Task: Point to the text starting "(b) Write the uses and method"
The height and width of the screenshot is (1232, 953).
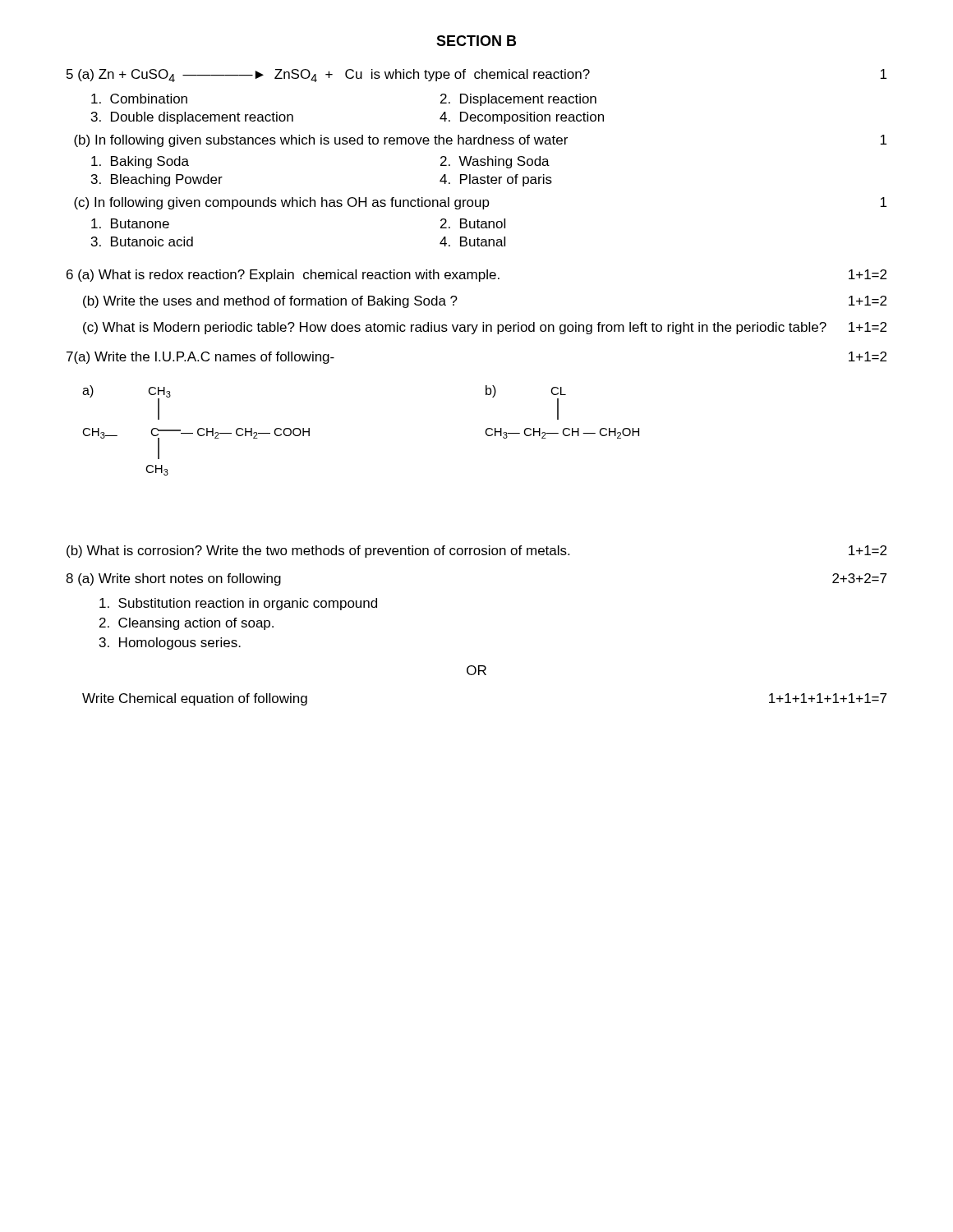Action: [x=262, y=302]
